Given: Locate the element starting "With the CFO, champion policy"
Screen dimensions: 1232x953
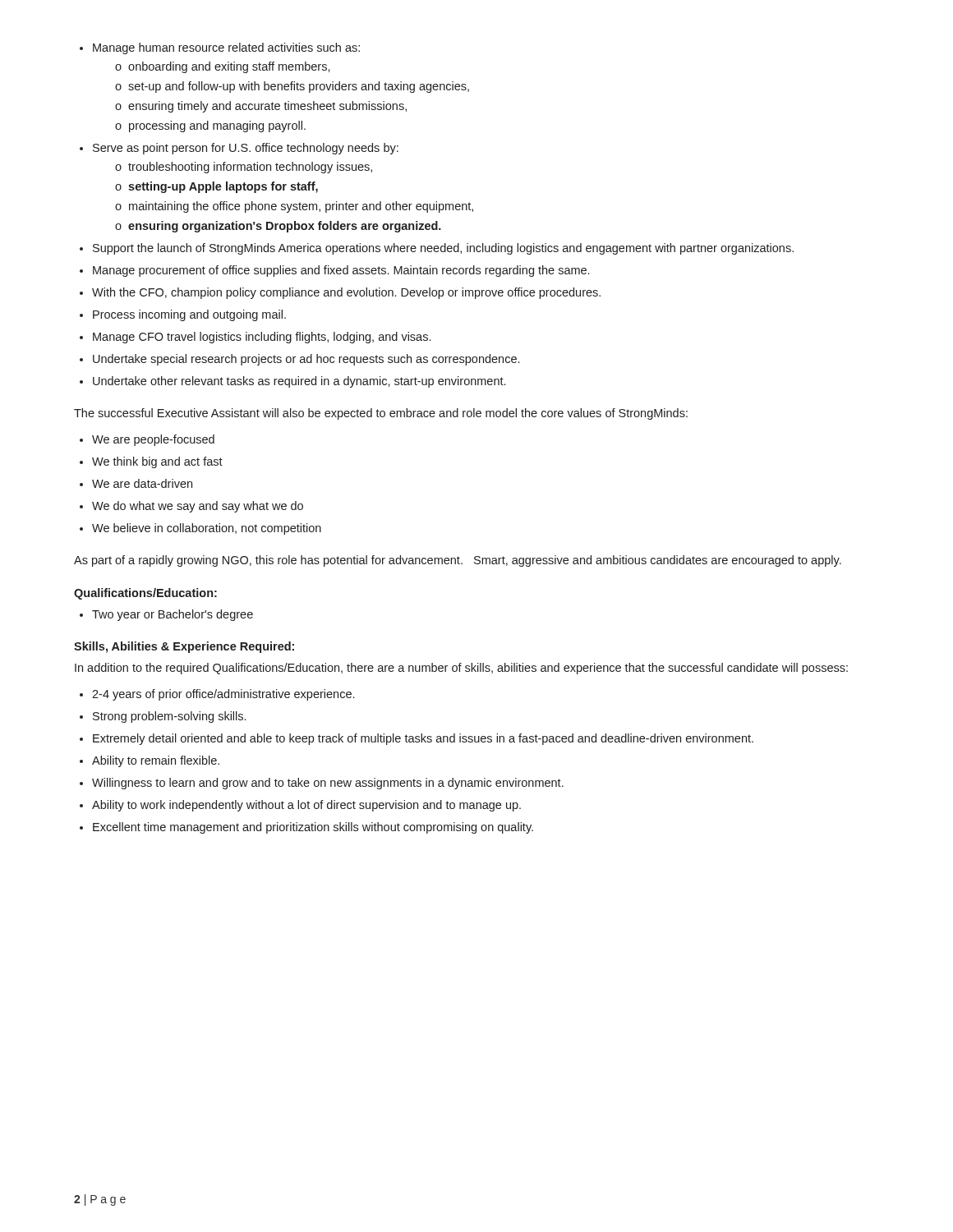Looking at the screenshot, I should pos(476,293).
